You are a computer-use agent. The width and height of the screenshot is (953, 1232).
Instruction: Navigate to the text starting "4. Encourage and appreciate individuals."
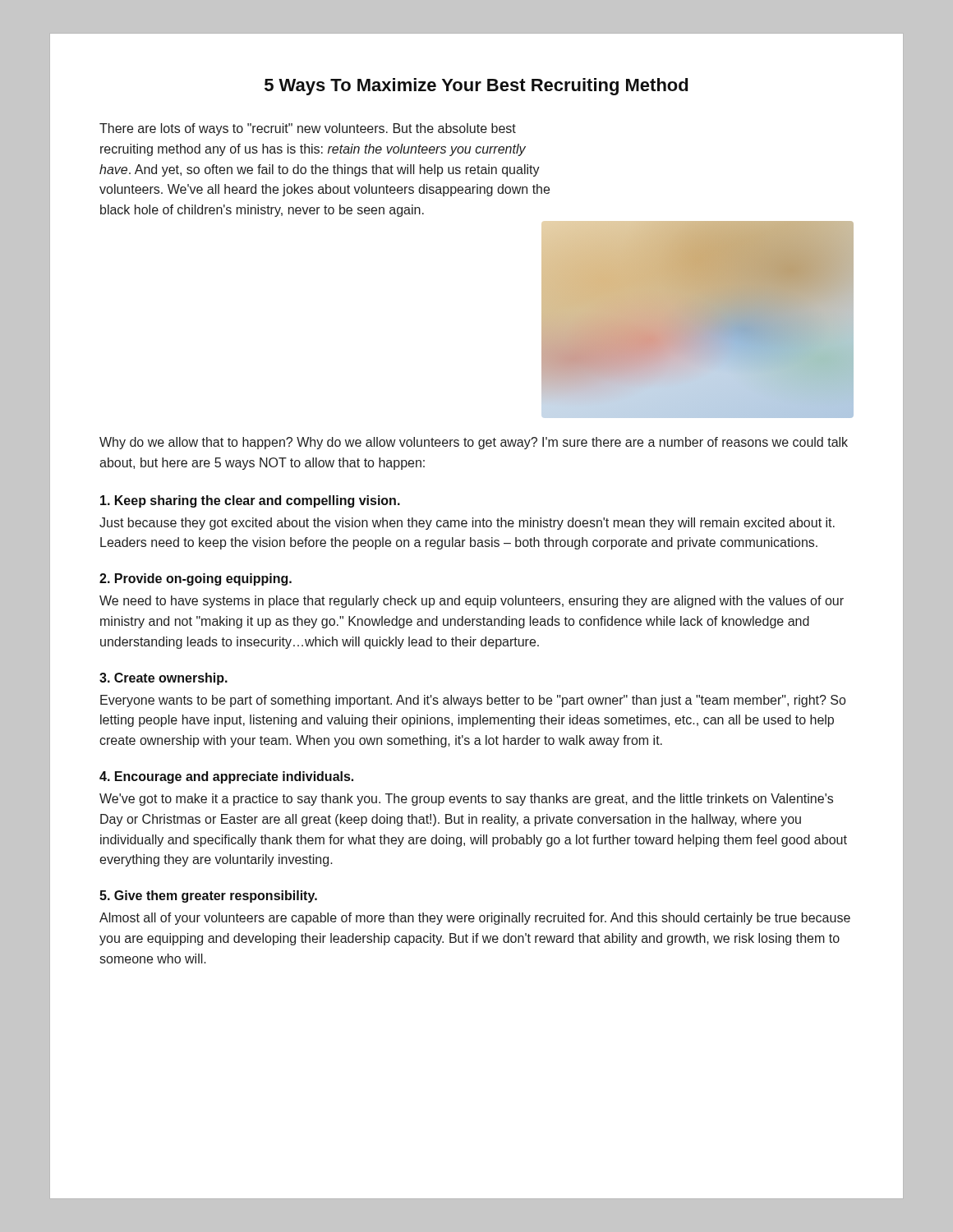[x=227, y=777]
